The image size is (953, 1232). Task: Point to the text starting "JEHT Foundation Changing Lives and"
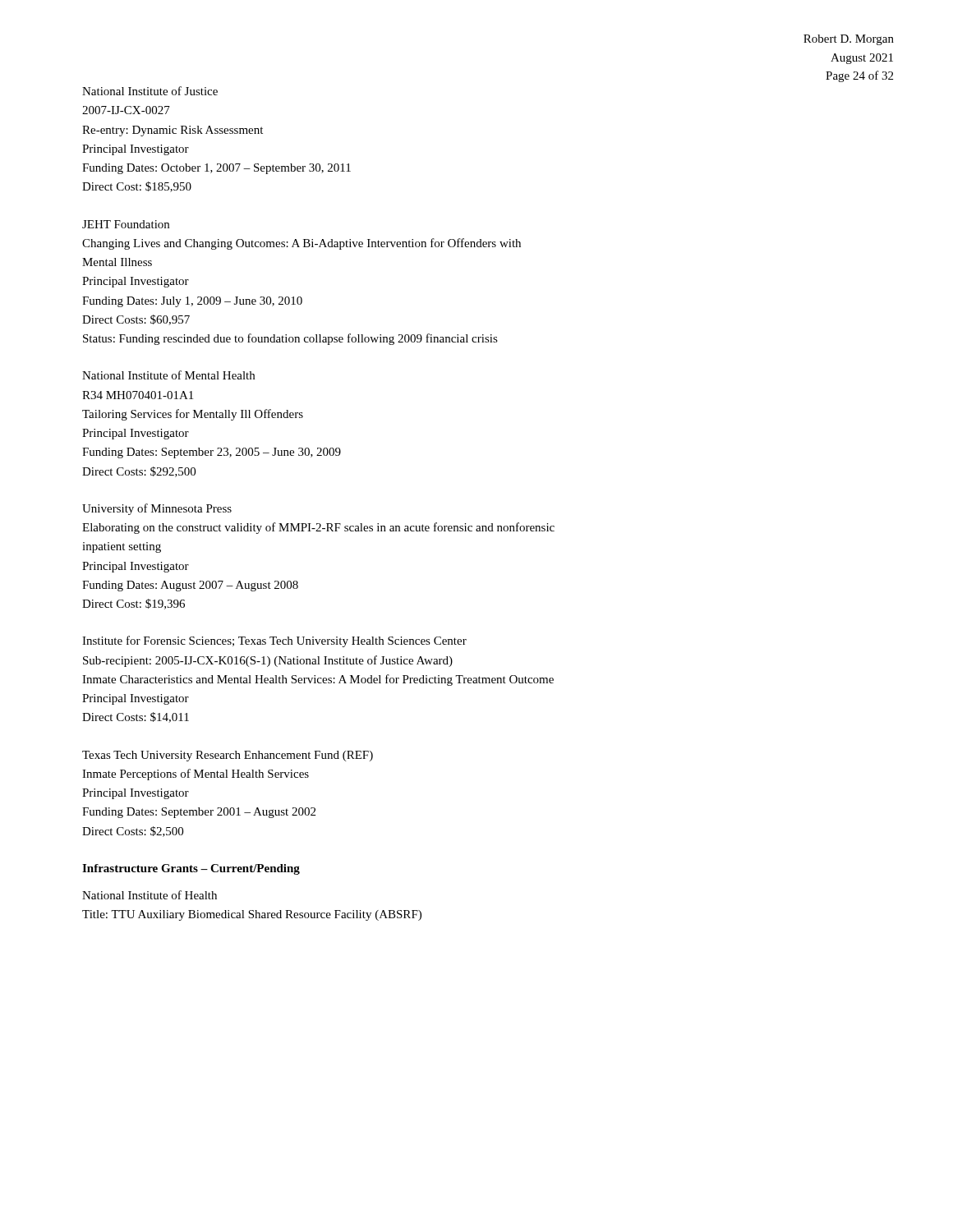[x=126, y=224]
